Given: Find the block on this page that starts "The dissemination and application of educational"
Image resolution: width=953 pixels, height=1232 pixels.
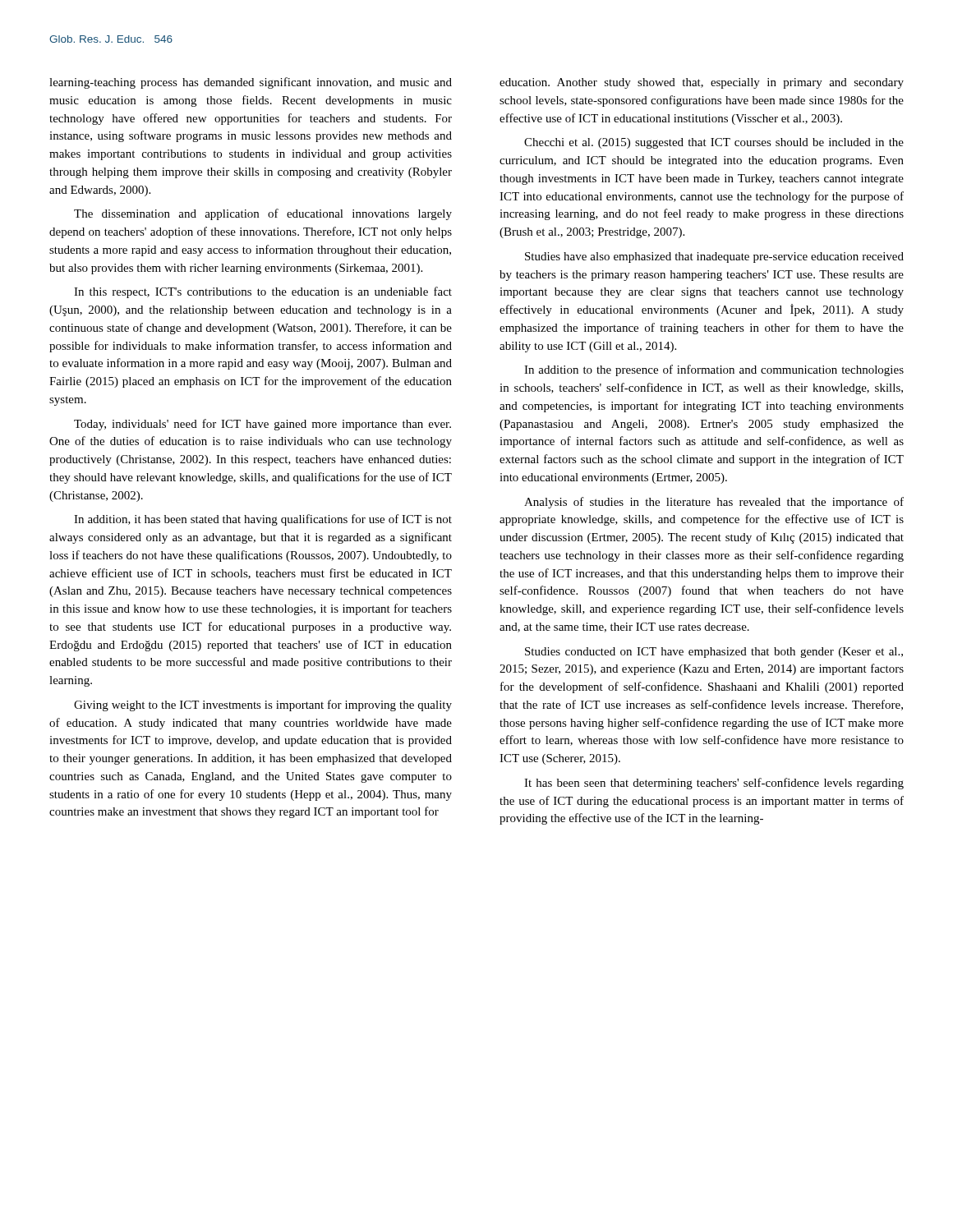Looking at the screenshot, I should point(251,241).
